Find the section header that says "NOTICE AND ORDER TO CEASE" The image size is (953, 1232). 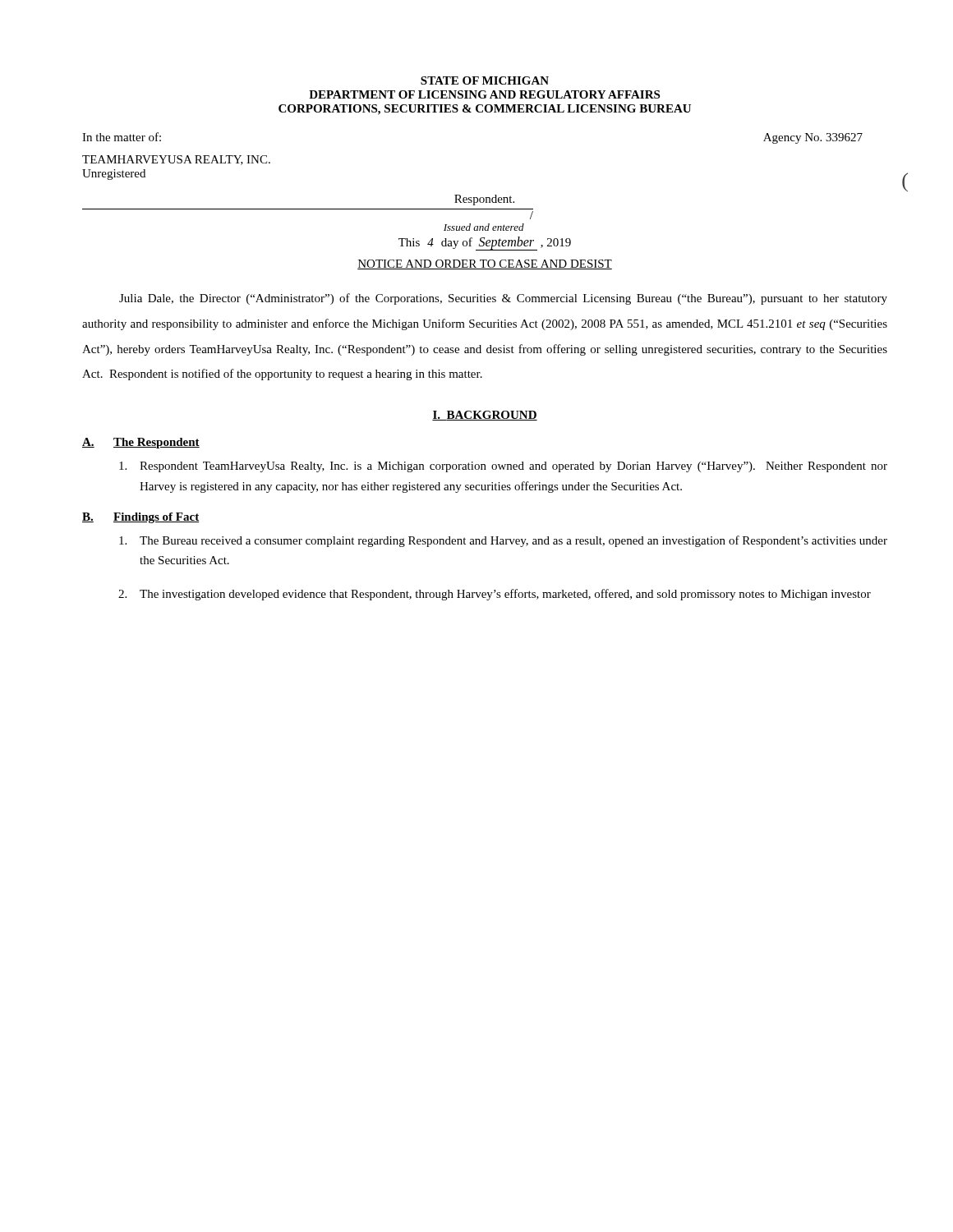[485, 264]
